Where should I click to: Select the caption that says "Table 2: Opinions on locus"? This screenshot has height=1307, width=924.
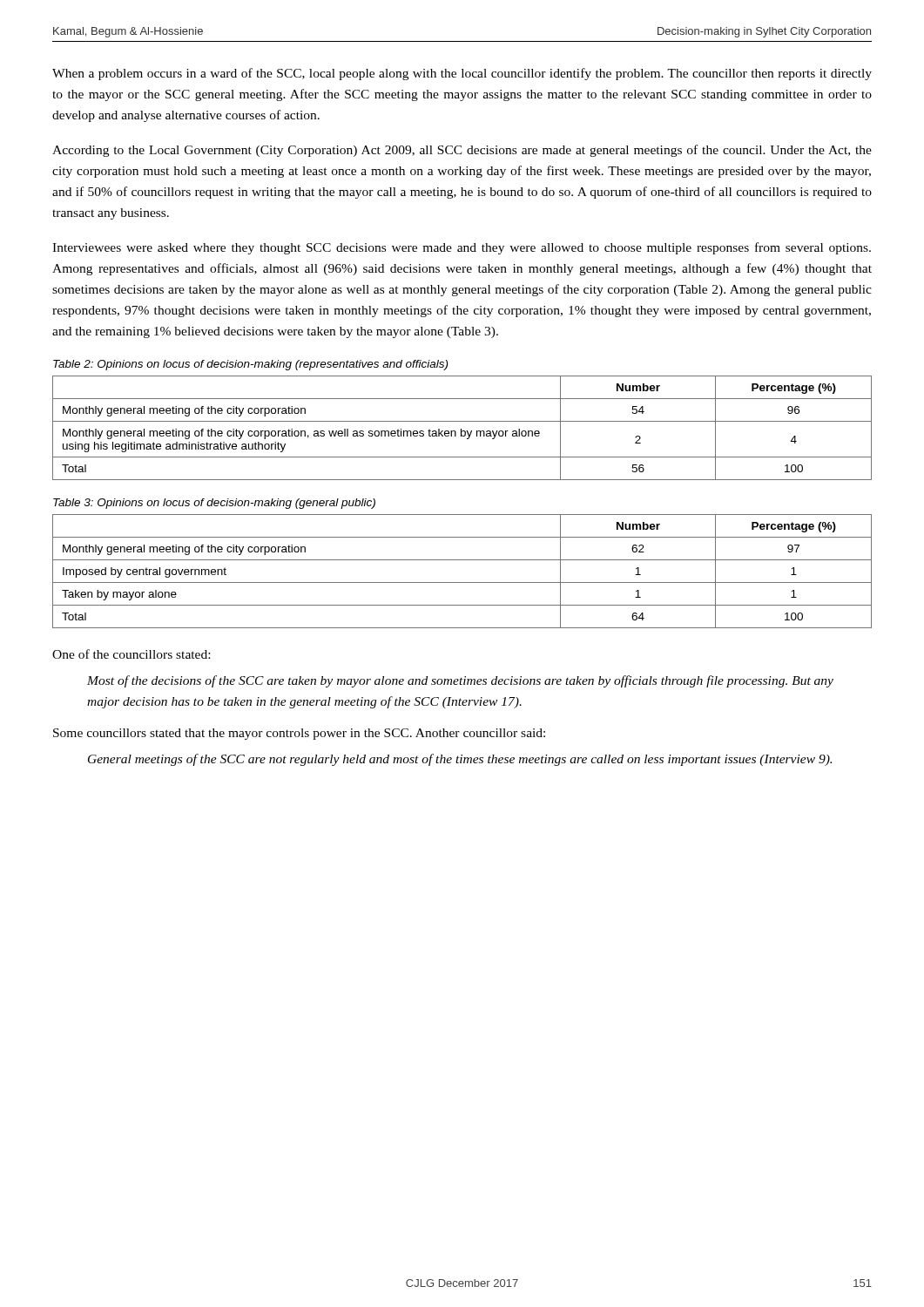coord(250,364)
